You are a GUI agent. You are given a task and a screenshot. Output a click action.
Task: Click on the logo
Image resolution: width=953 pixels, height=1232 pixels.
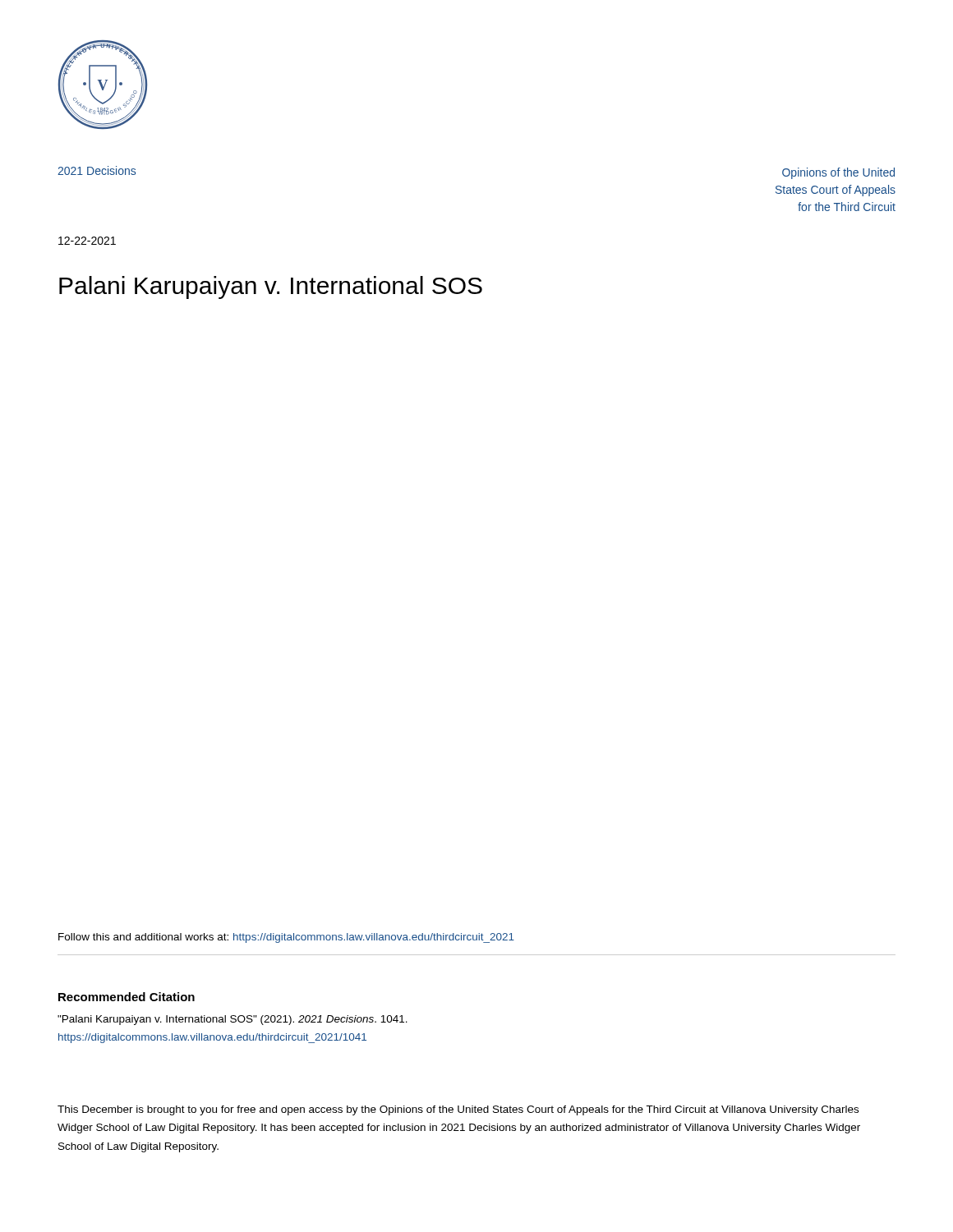tap(103, 86)
